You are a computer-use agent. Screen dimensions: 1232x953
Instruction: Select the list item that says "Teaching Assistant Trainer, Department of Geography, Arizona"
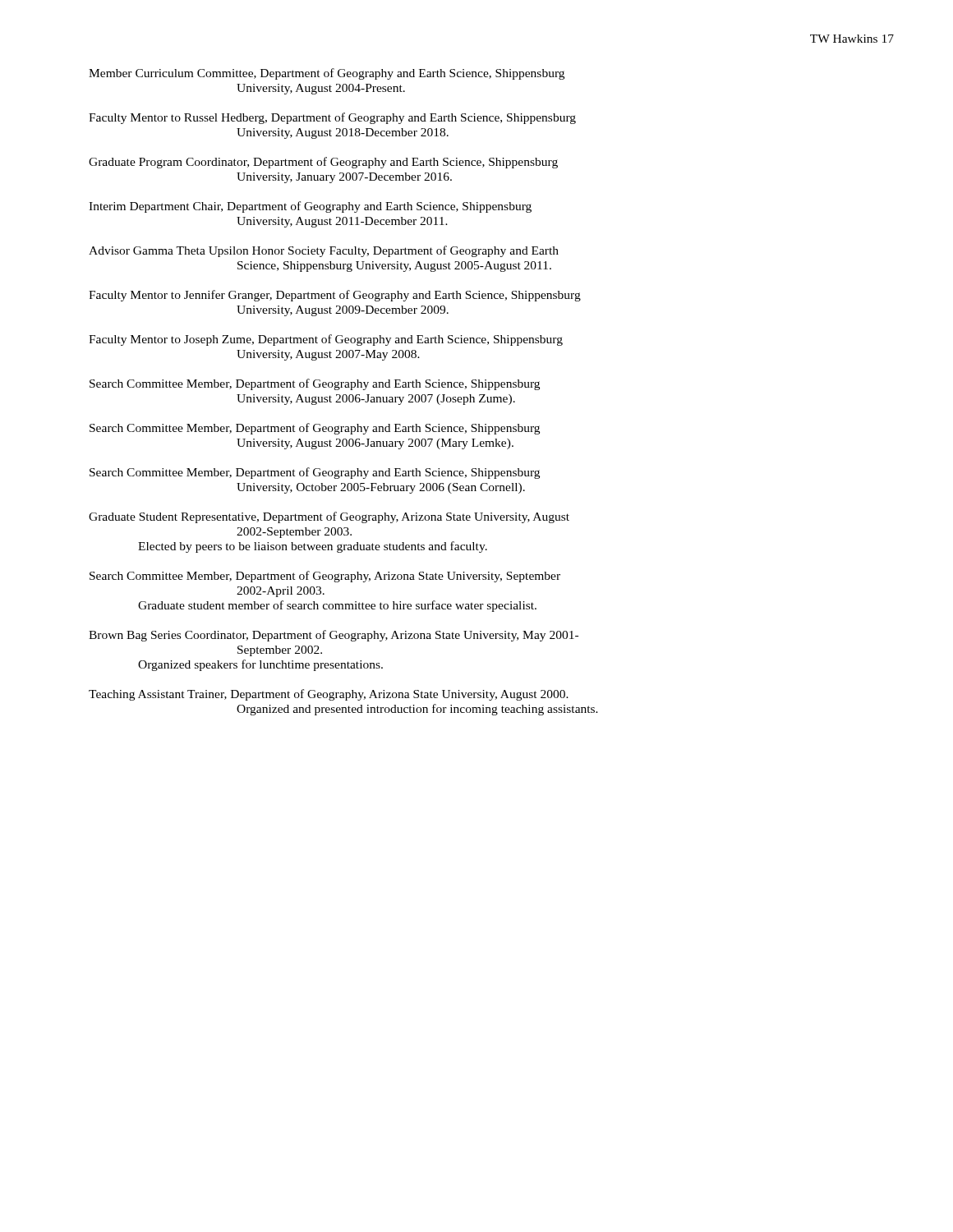point(344,701)
